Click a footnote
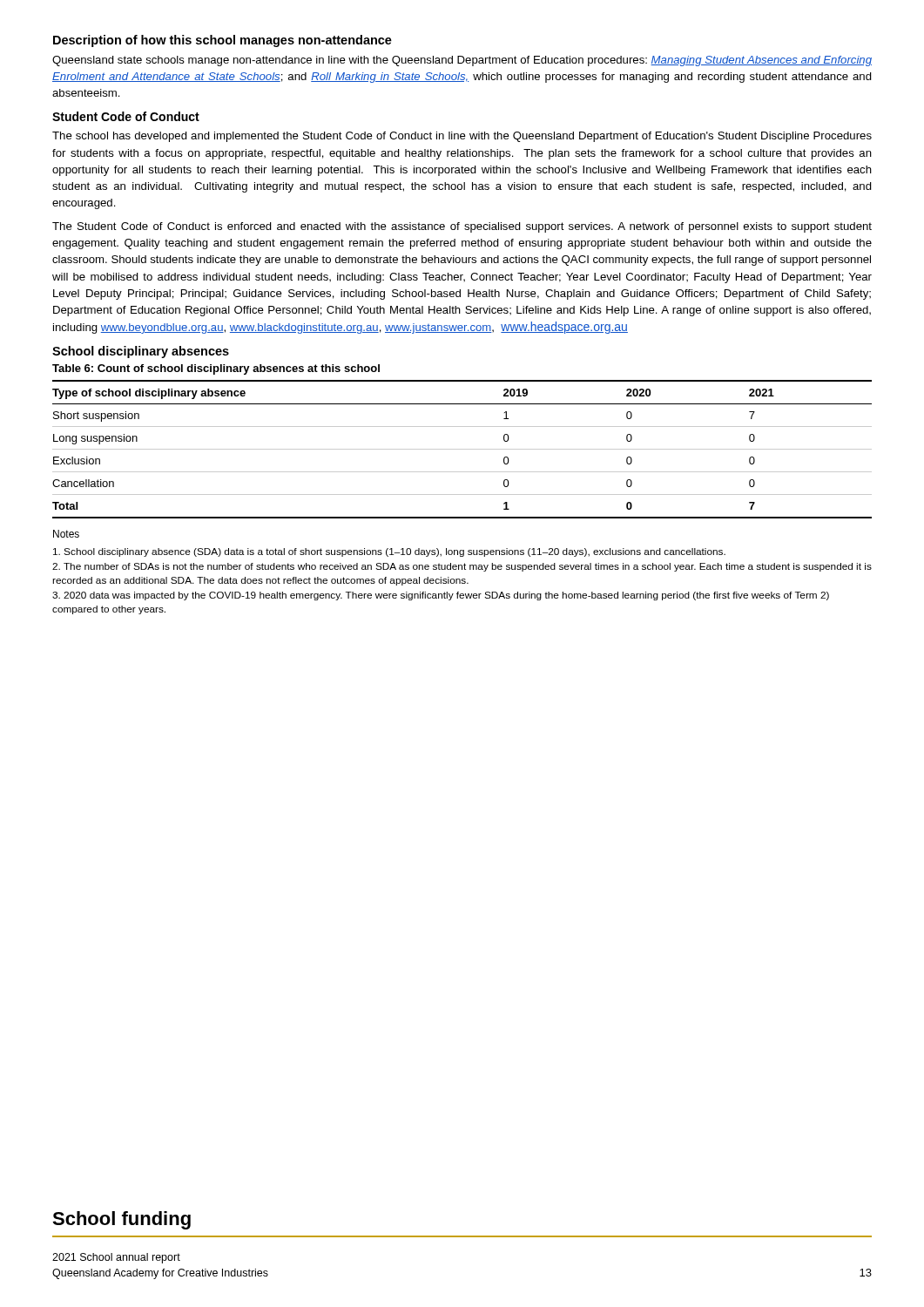The width and height of the screenshot is (924, 1307). click(462, 572)
